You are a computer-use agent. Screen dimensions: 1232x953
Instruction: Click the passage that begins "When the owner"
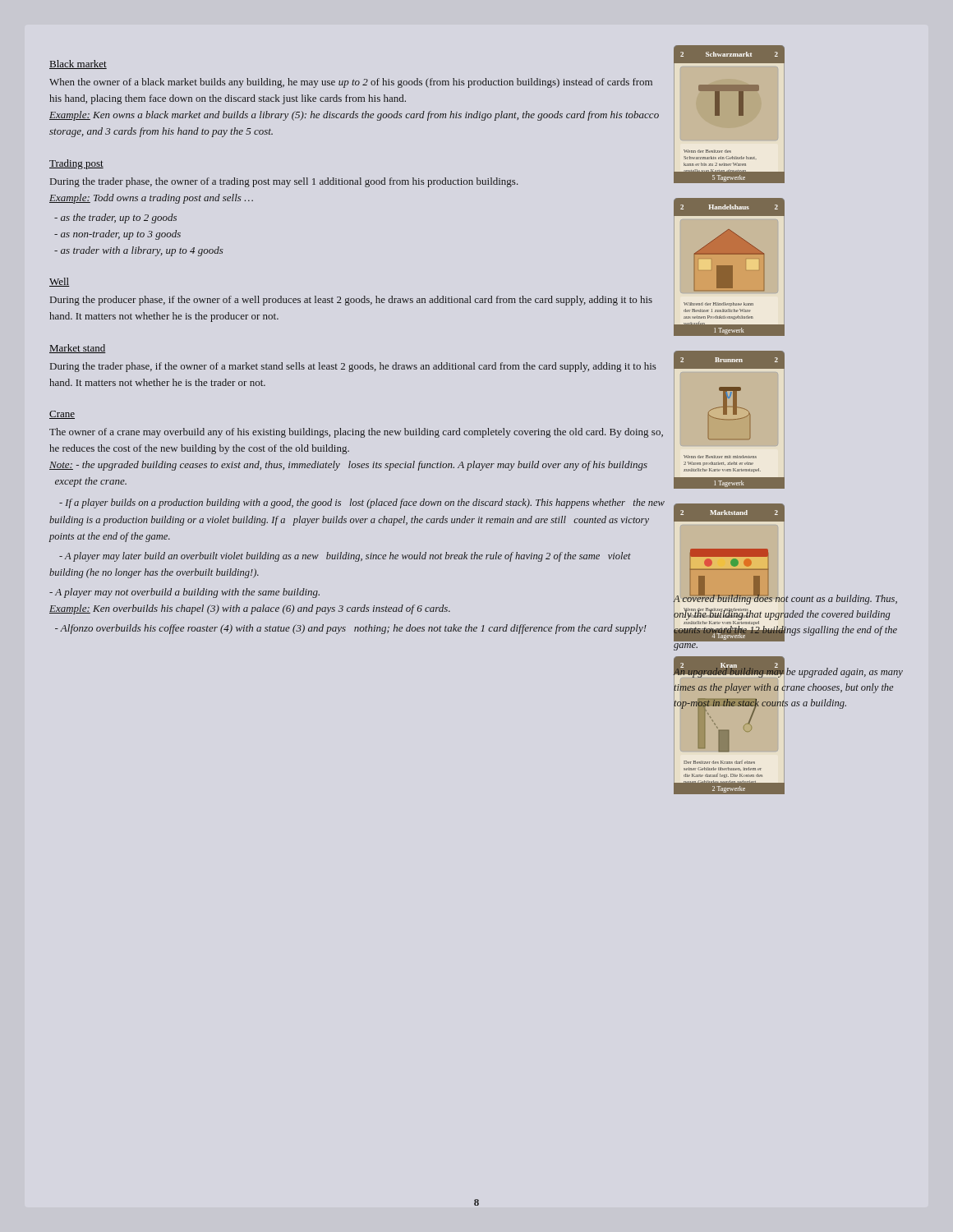[354, 107]
